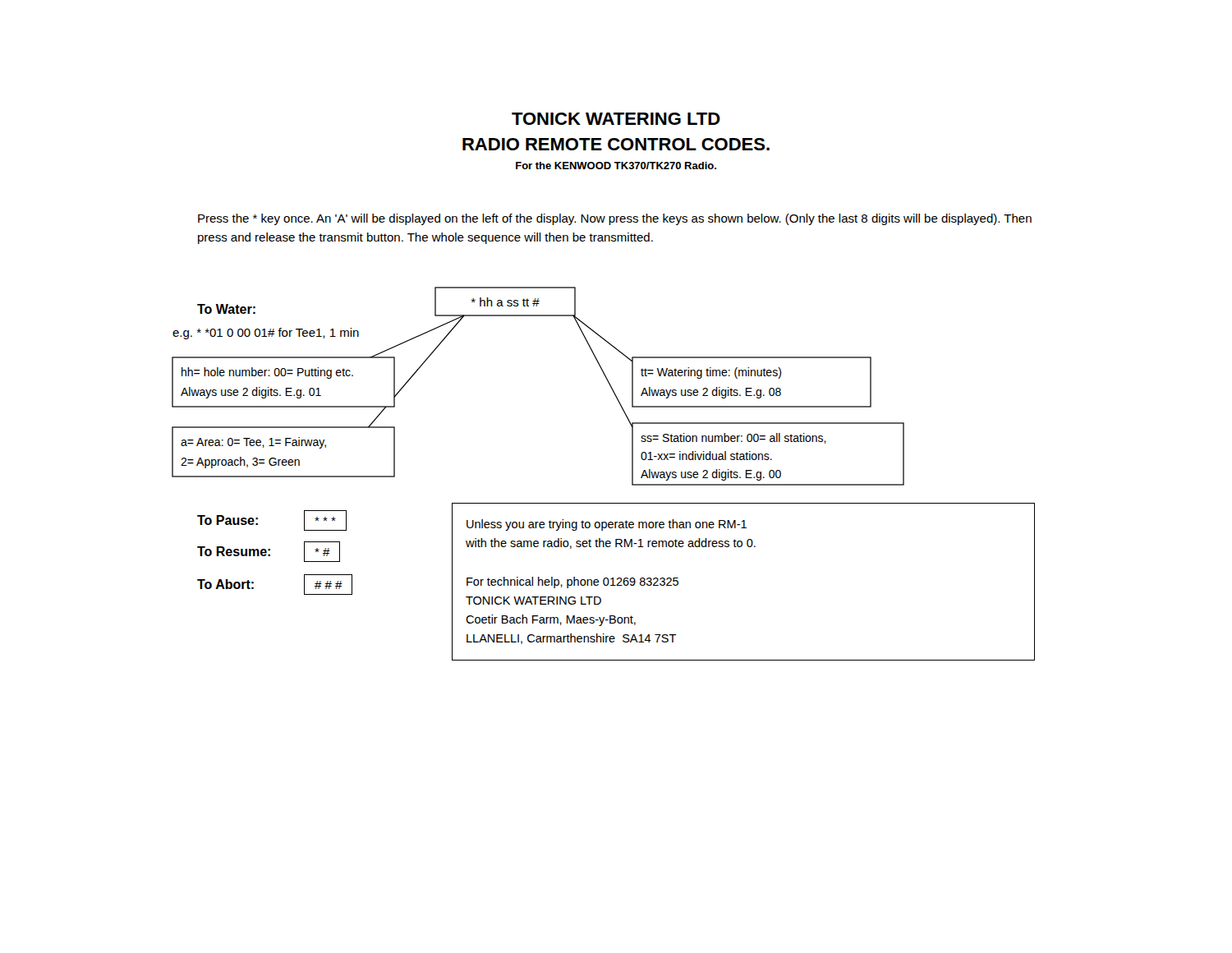Screen dimensions: 953x1232
Task: Point to the passage starting "To Pause:"
Action: (228, 520)
